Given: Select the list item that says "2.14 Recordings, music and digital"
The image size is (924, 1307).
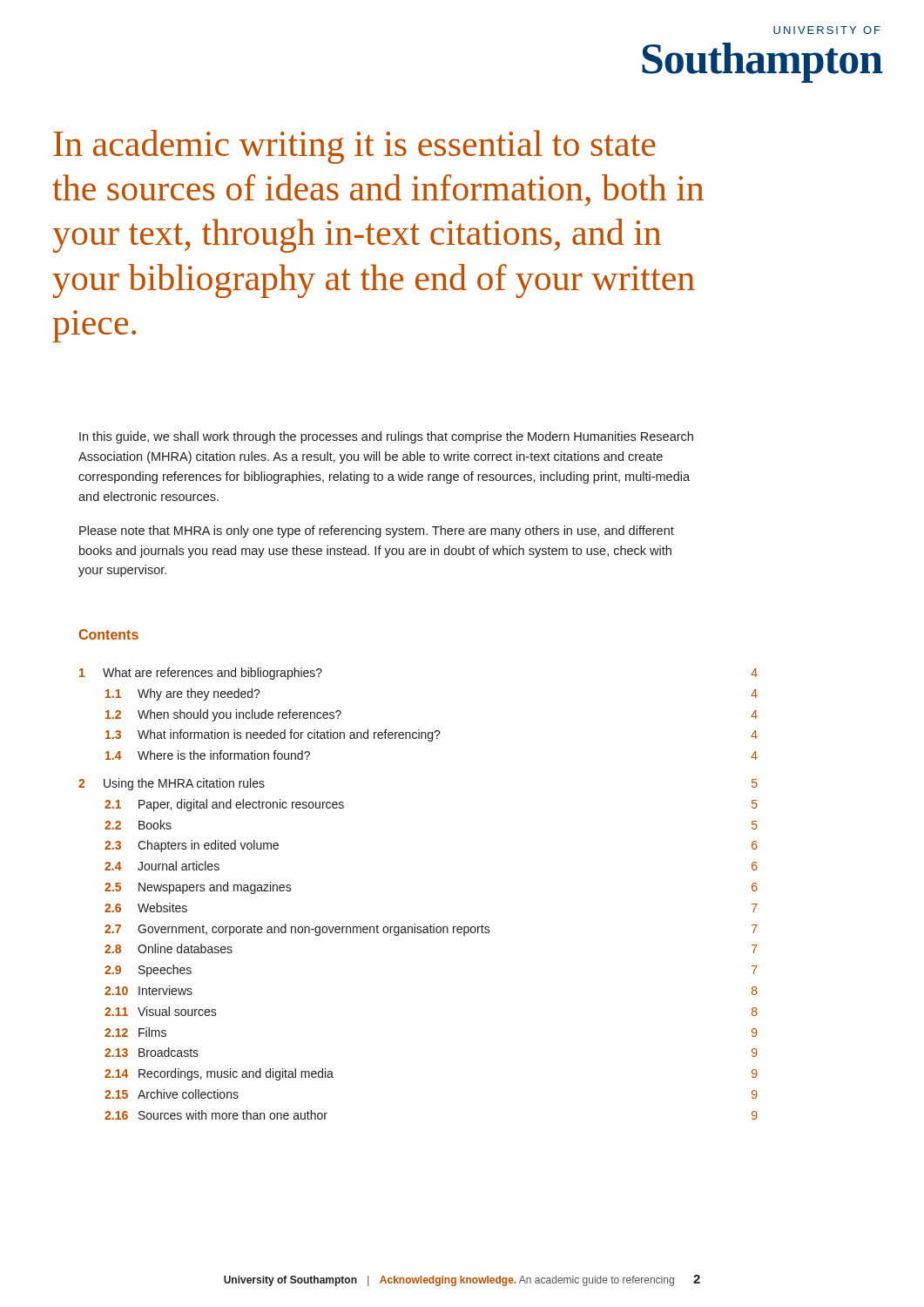Looking at the screenshot, I should 218,1074.
